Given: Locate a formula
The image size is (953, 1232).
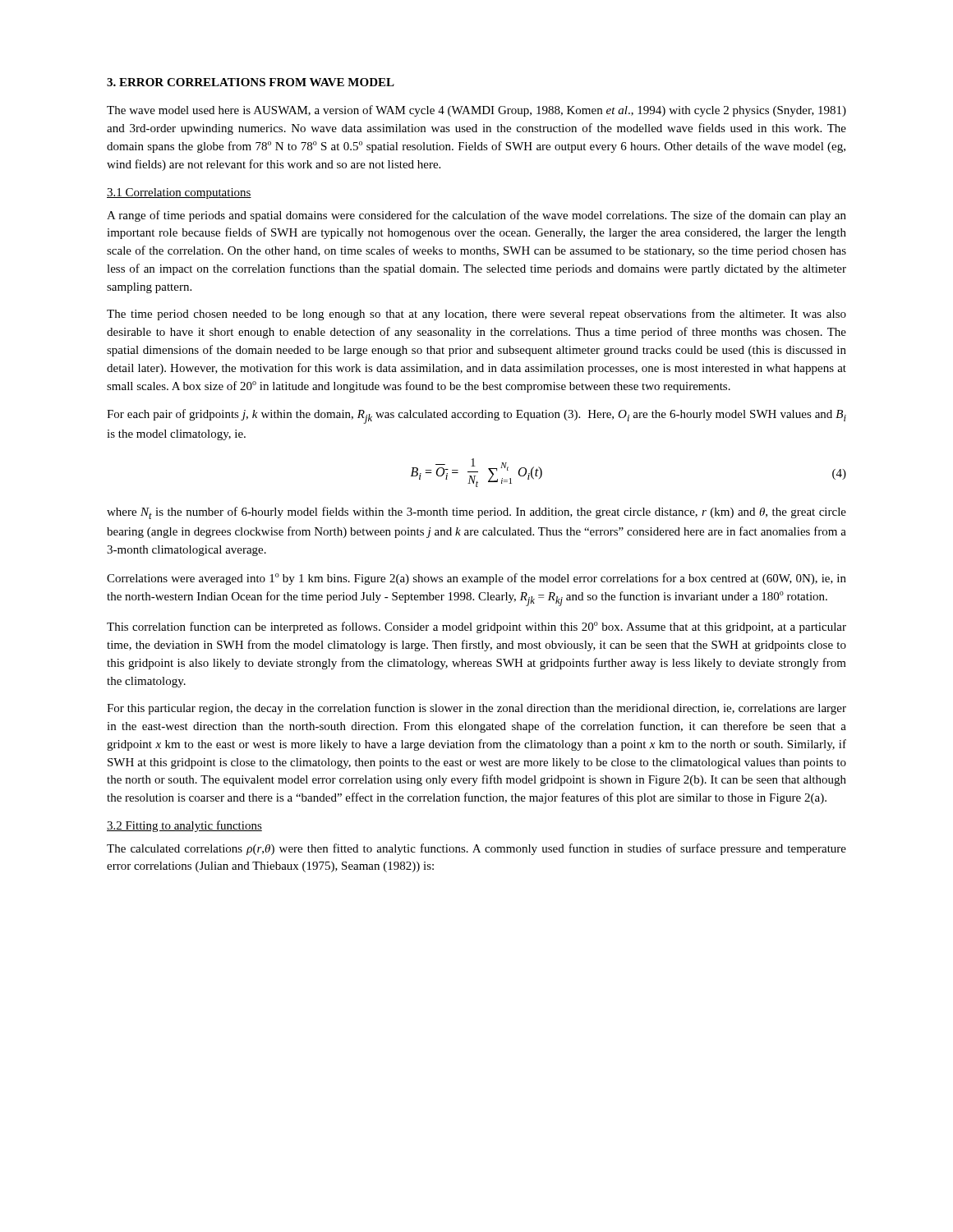Looking at the screenshot, I should (628, 473).
